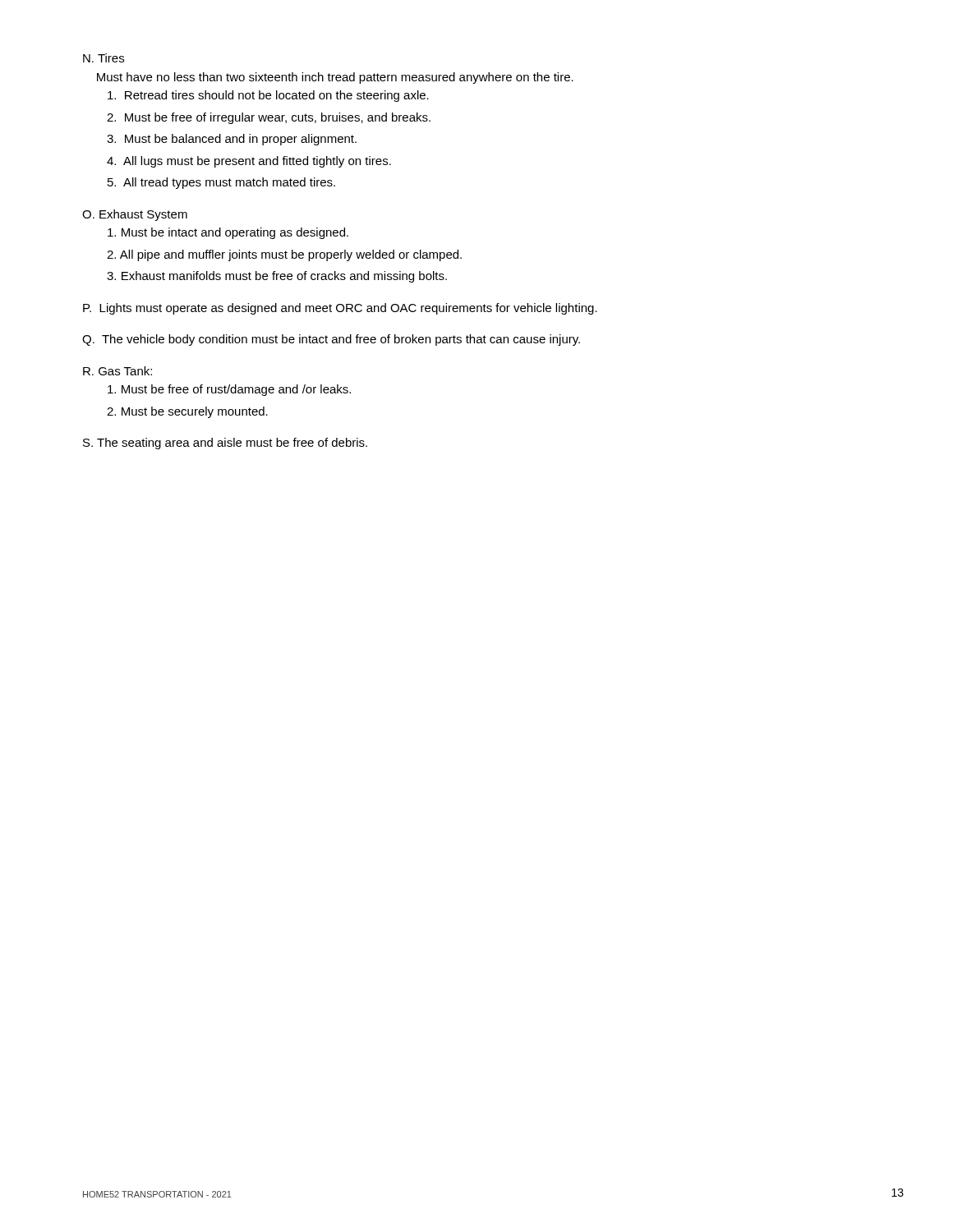Locate the list item containing "Q. The vehicle"
953x1232 pixels.
tap(332, 339)
